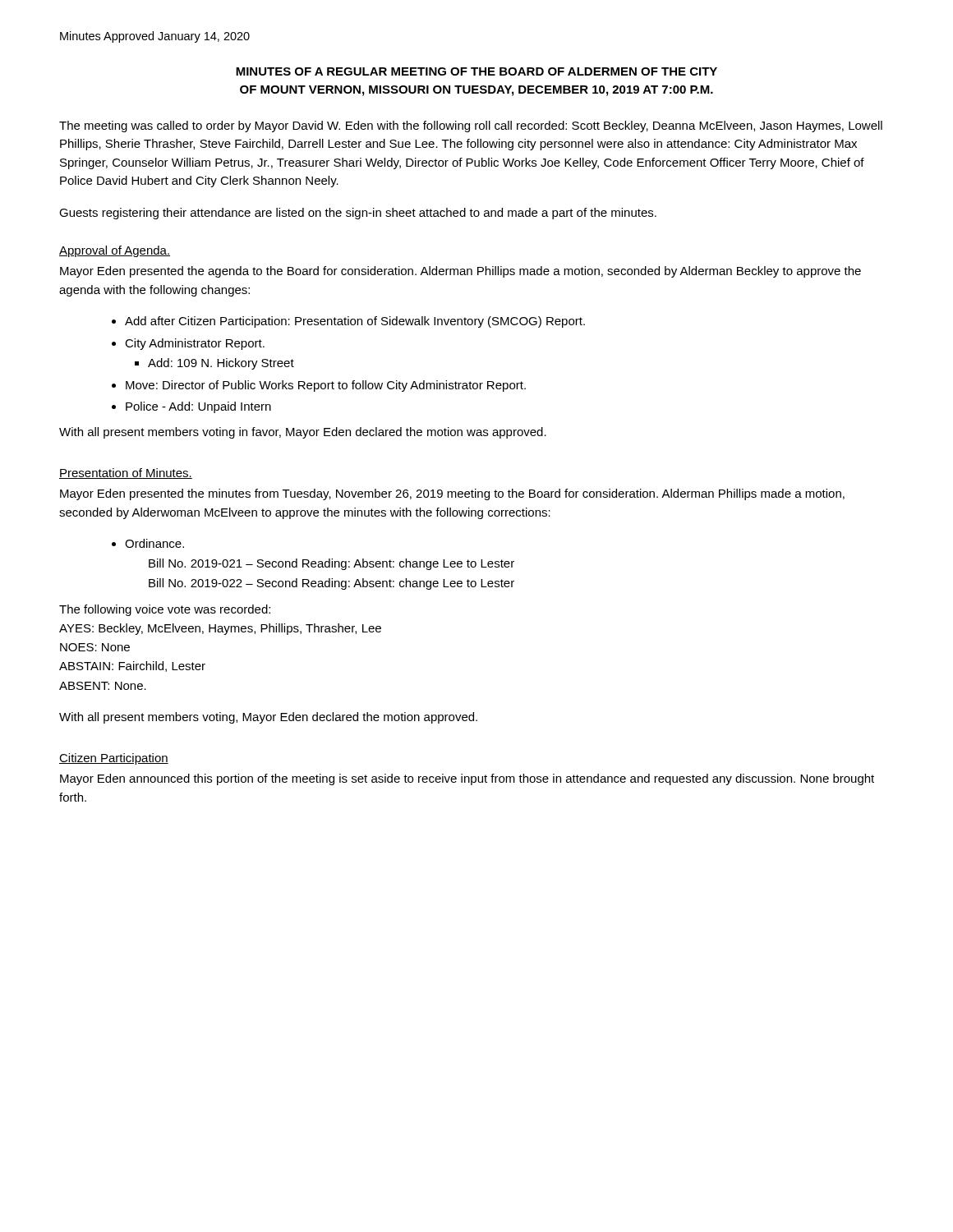Click on the block starting "Mayor Eden presented the minutes from"

click(452, 502)
